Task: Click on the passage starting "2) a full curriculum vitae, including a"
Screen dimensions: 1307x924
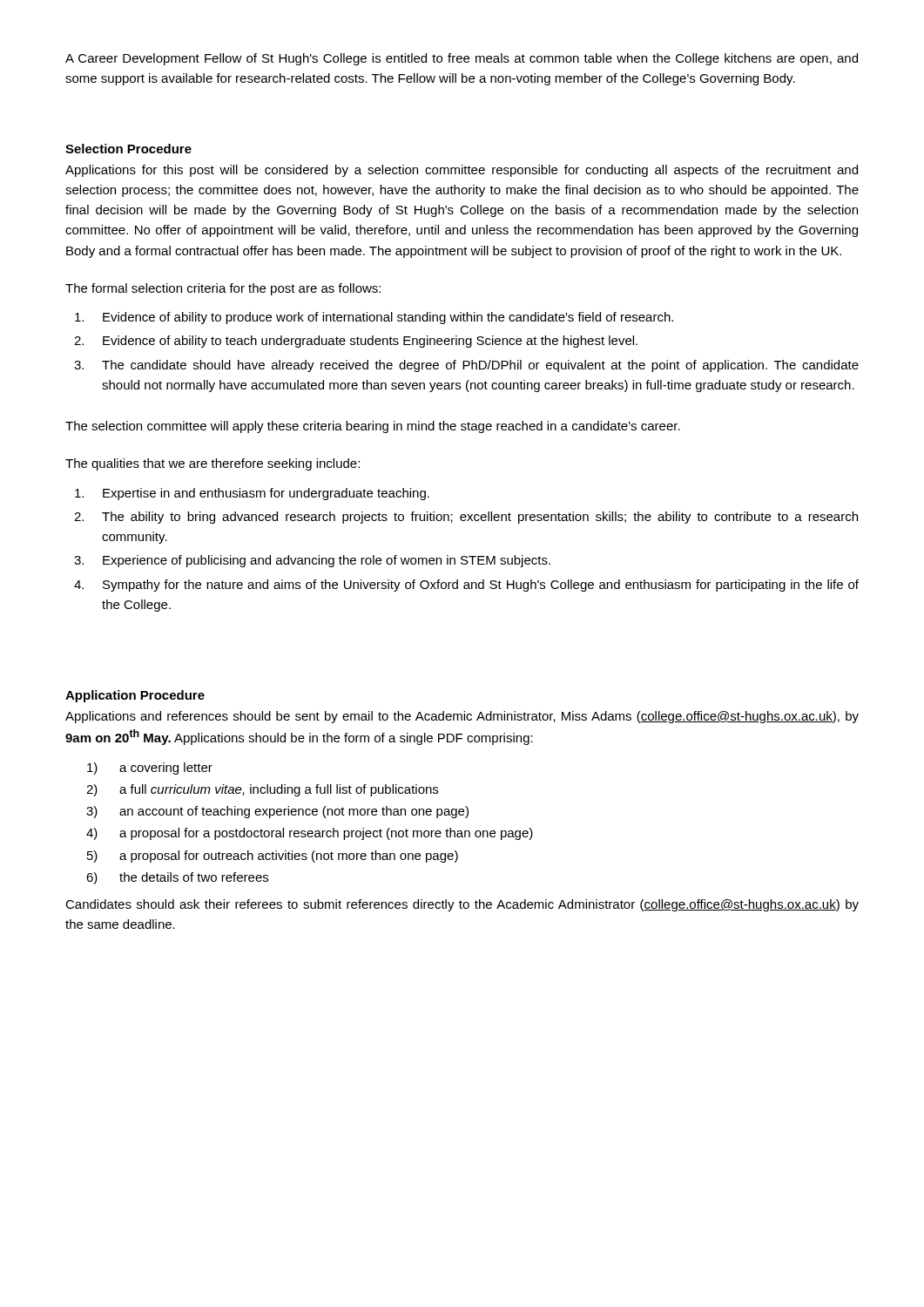Action: pyautogui.click(x=262, y=790)
